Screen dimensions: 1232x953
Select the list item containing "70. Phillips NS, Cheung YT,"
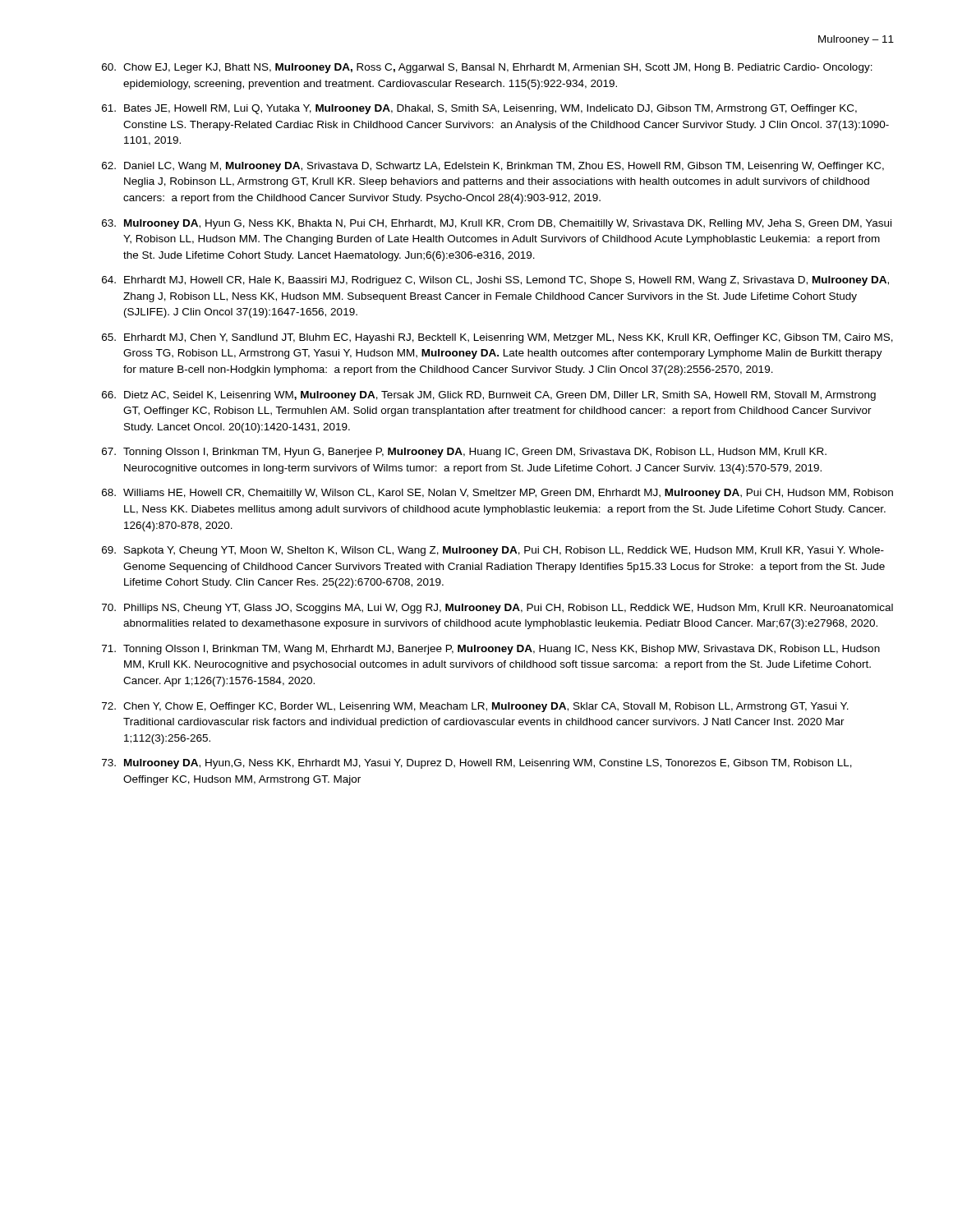(488, 615)
